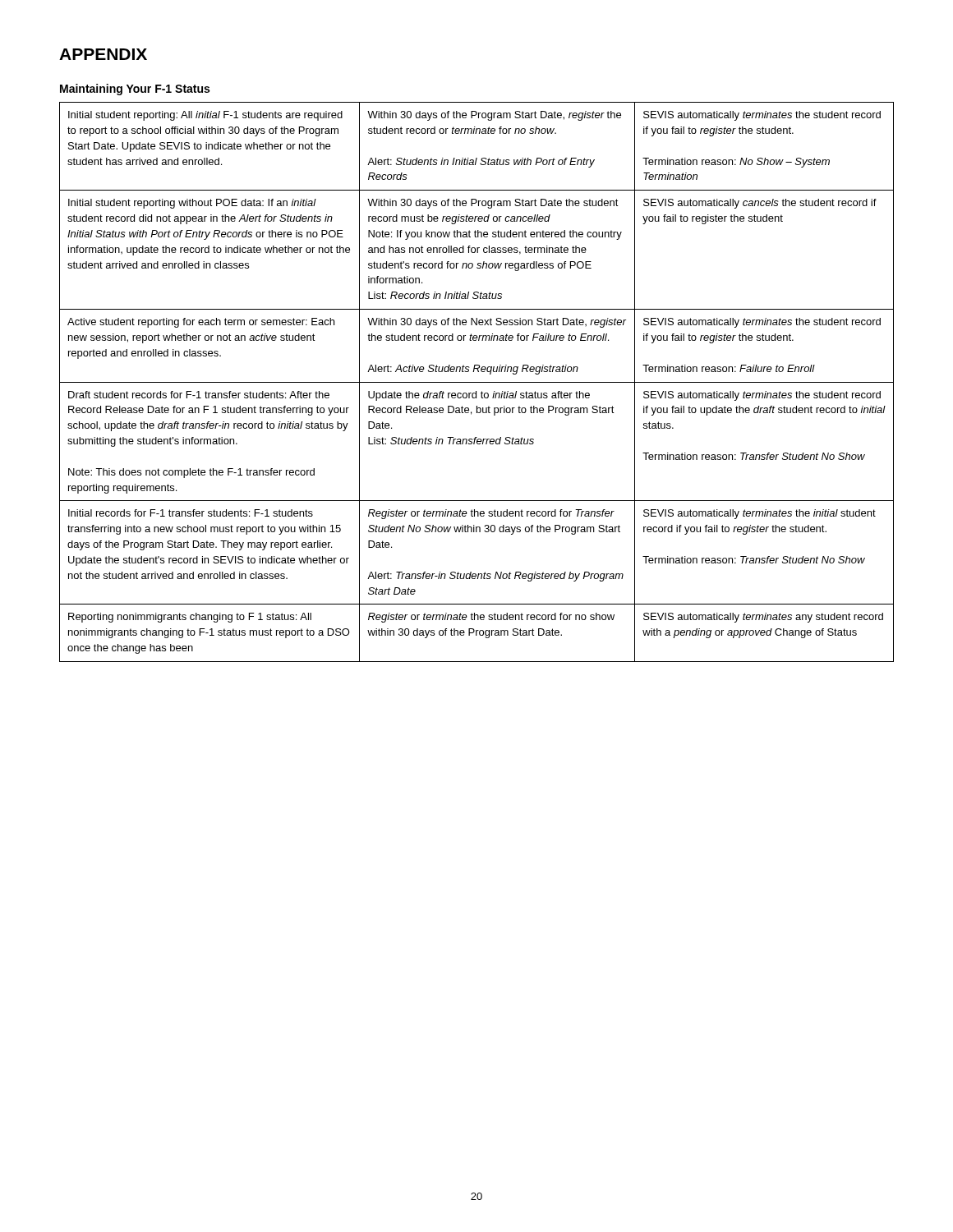
Task: Point to "Maintaining Your F-1 Status"
Action: coord(135,89)
